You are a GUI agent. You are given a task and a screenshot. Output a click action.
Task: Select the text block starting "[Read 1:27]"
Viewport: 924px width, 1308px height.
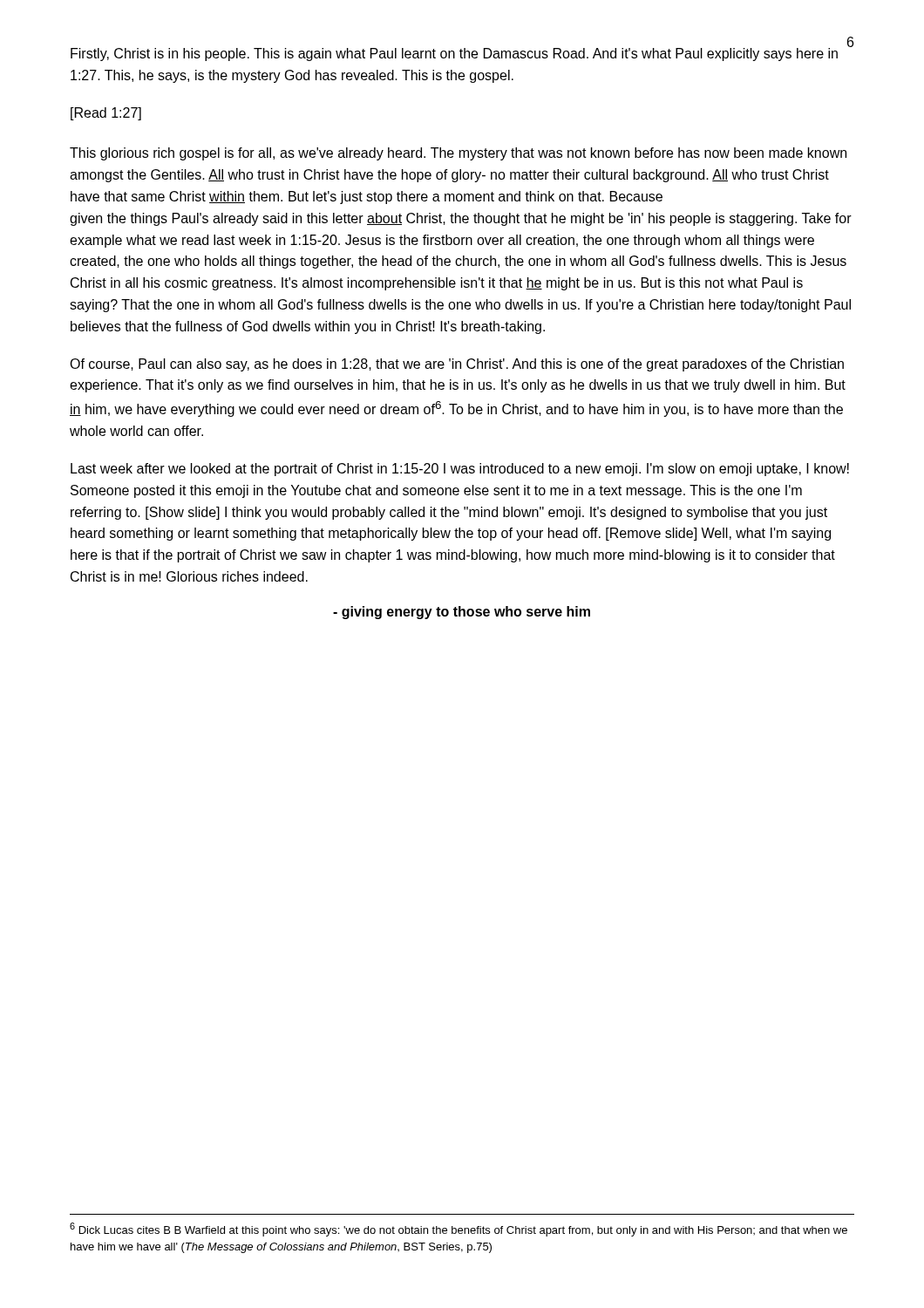(x=106, y=114)
